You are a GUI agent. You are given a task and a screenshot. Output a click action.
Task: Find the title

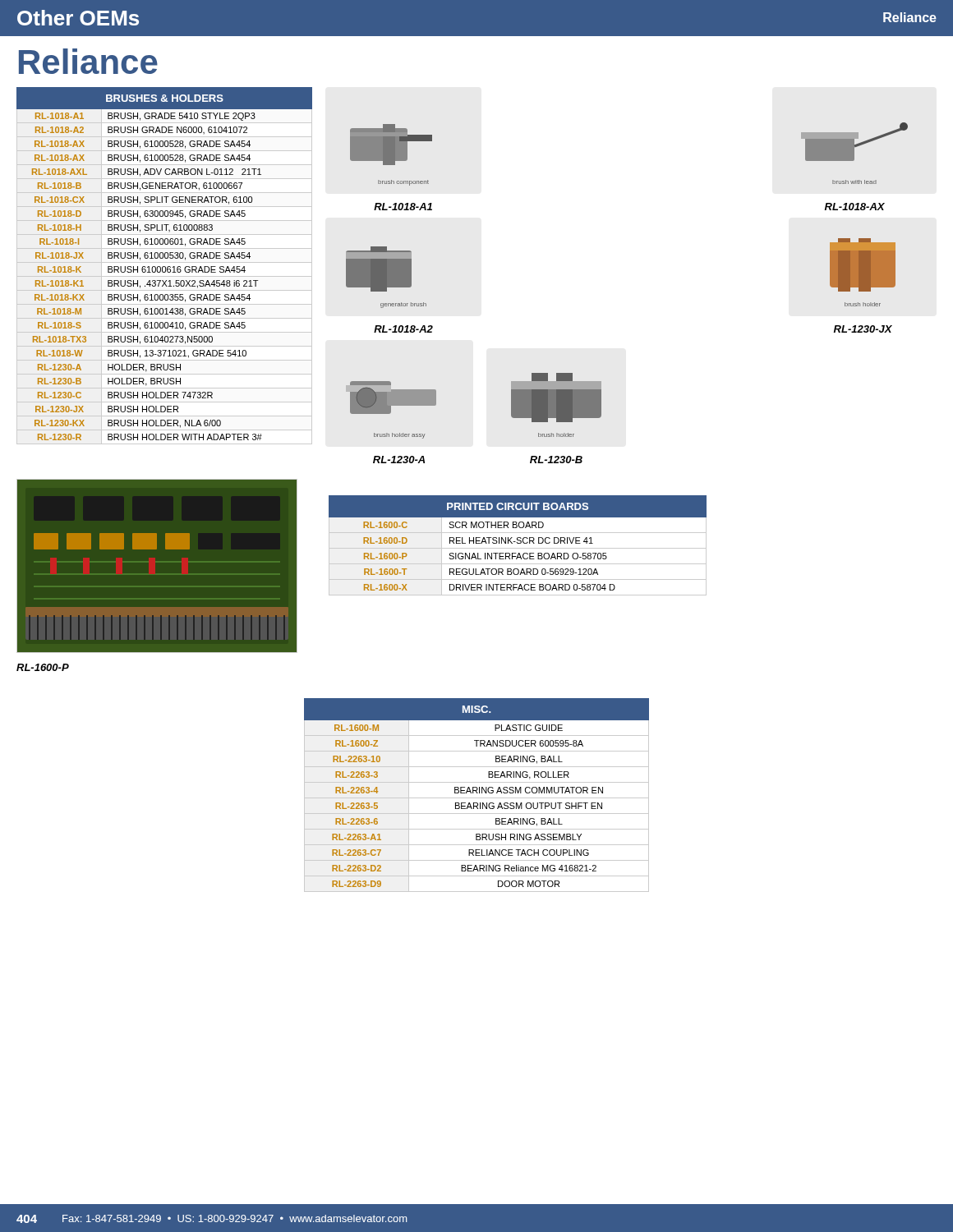click(87, 62)
